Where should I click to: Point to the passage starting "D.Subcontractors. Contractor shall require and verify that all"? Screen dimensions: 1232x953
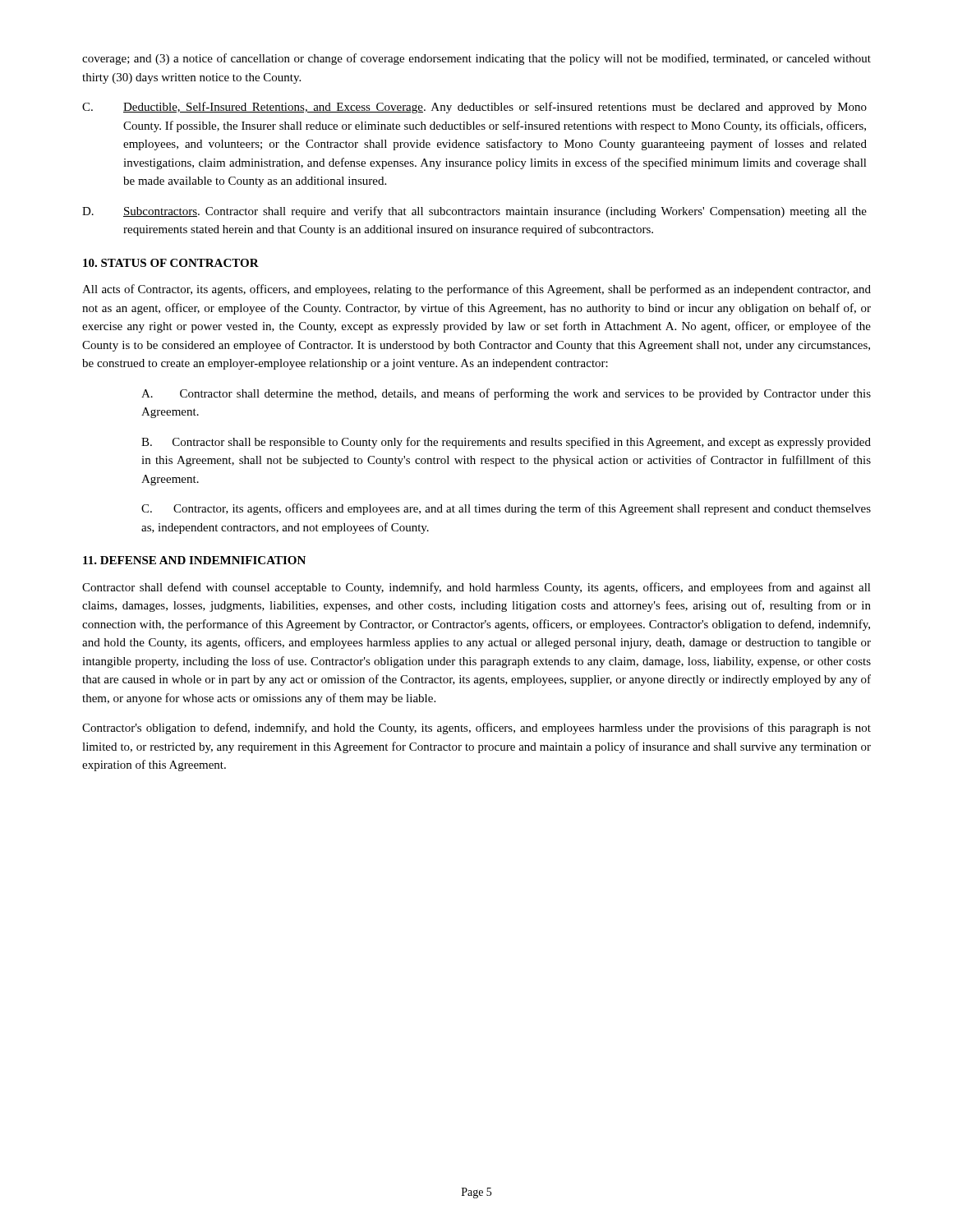pos(474,220)
